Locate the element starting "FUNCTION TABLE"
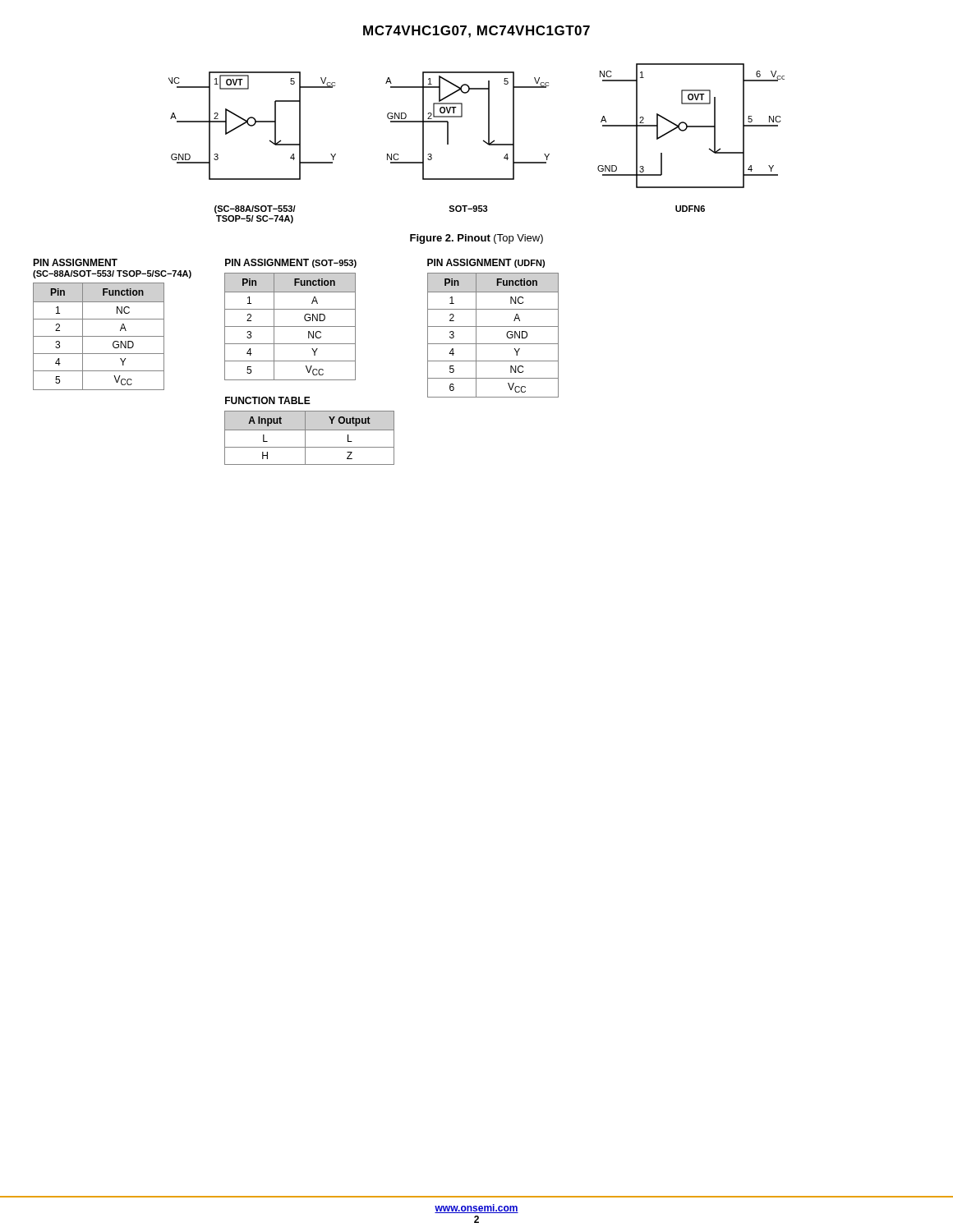This screenshot has width=953, height=1232. 309,401
